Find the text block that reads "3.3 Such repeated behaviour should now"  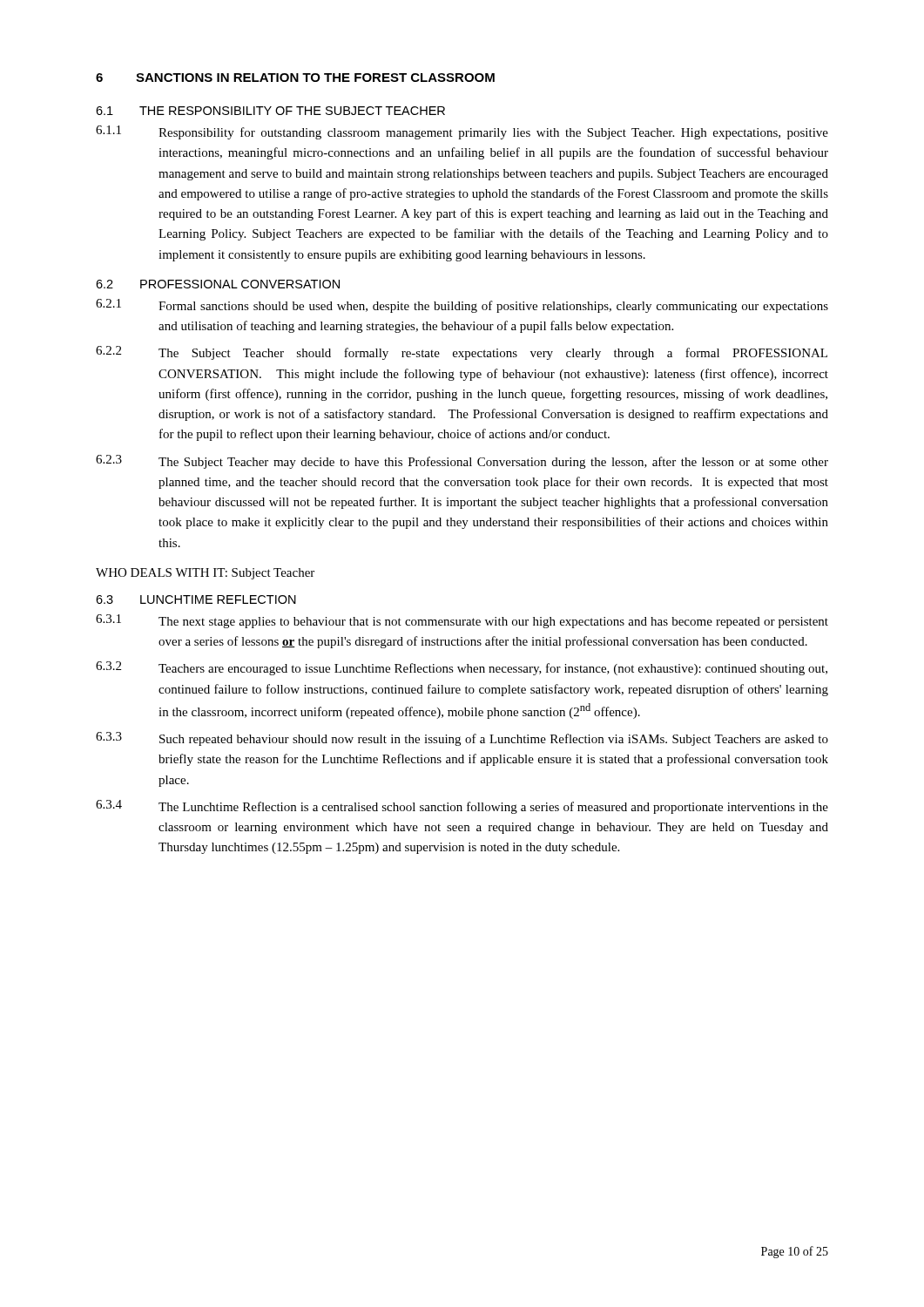462,760
